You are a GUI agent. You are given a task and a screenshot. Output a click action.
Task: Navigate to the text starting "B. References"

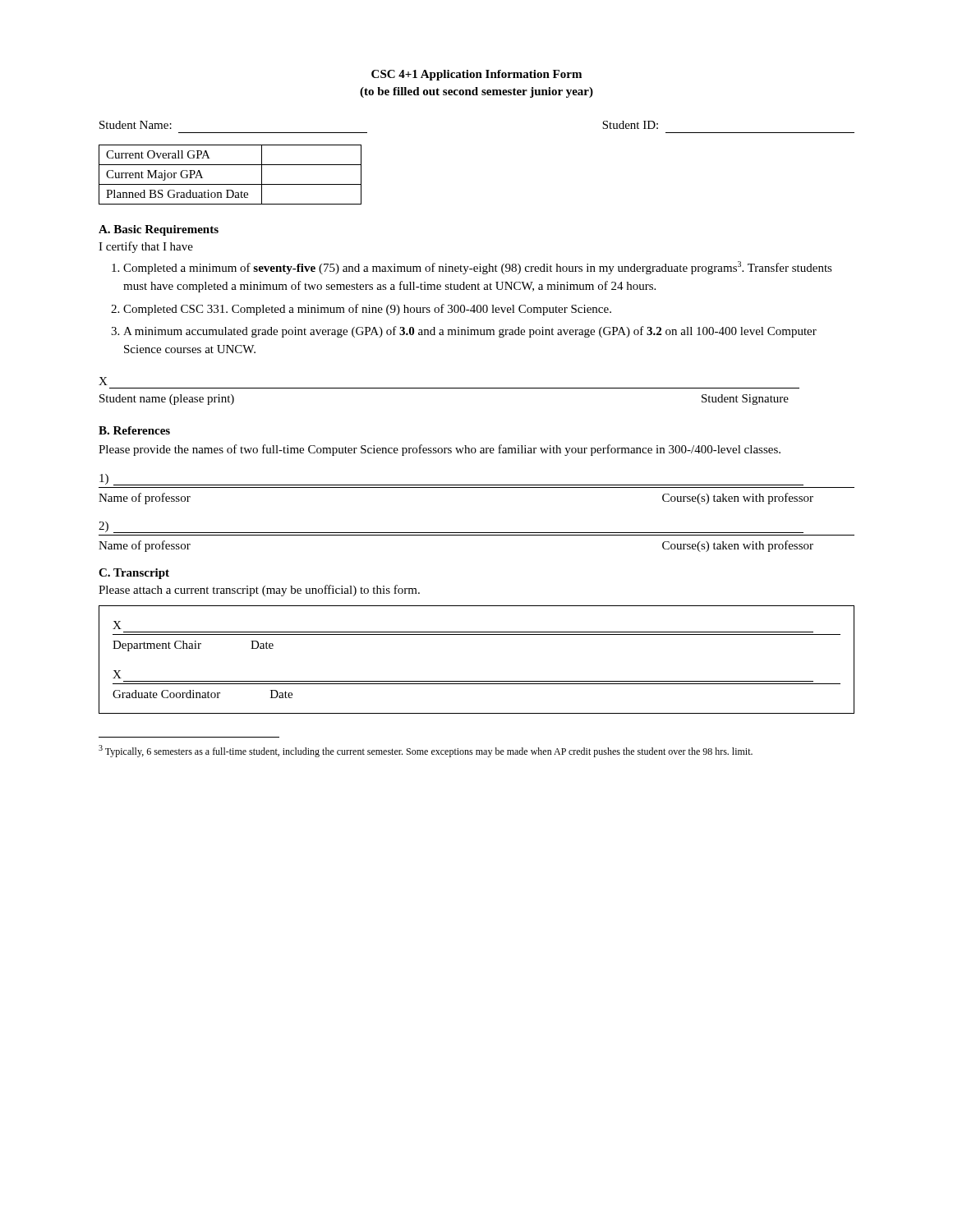pos(134,430)
